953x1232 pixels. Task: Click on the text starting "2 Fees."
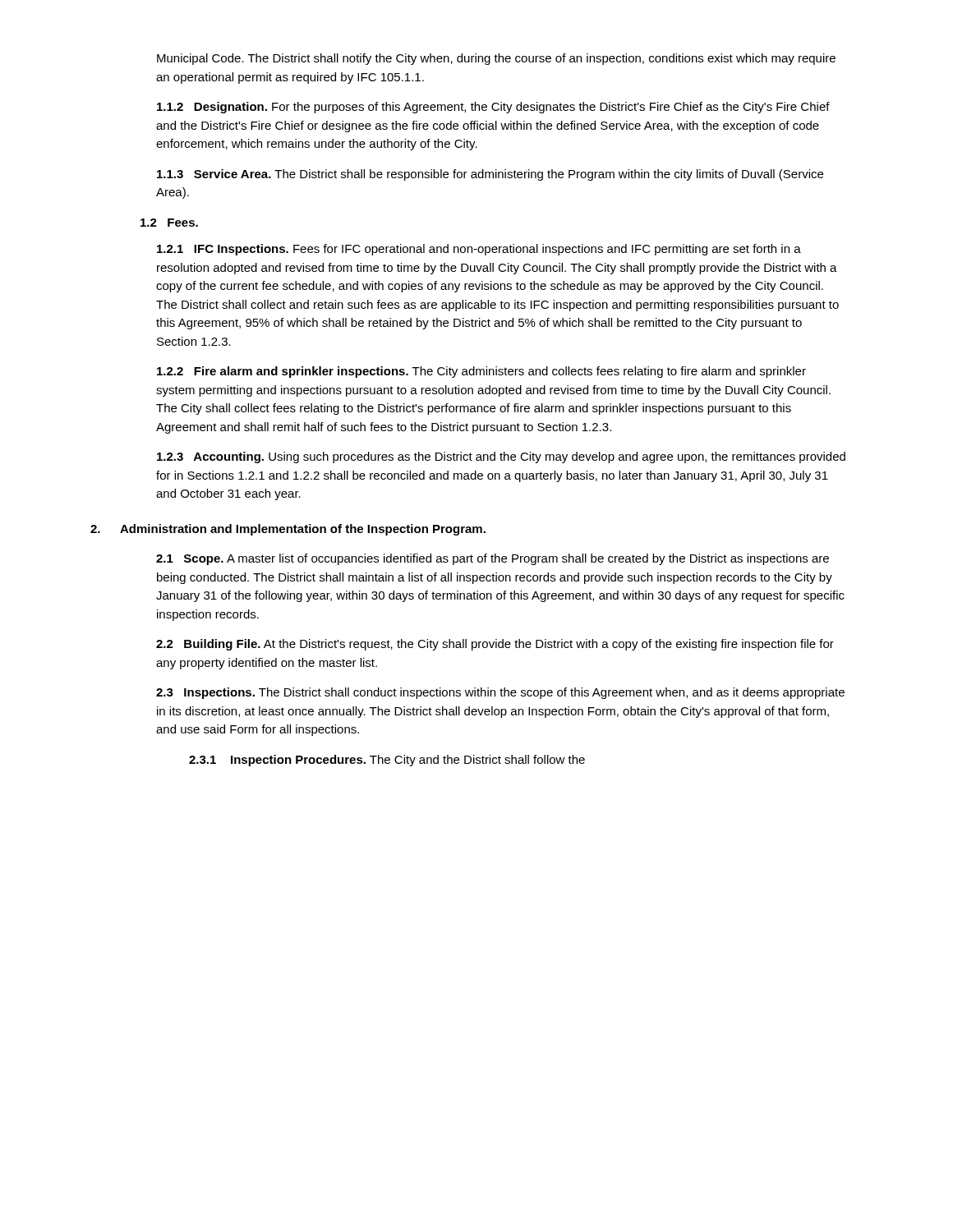pos(169,222)
